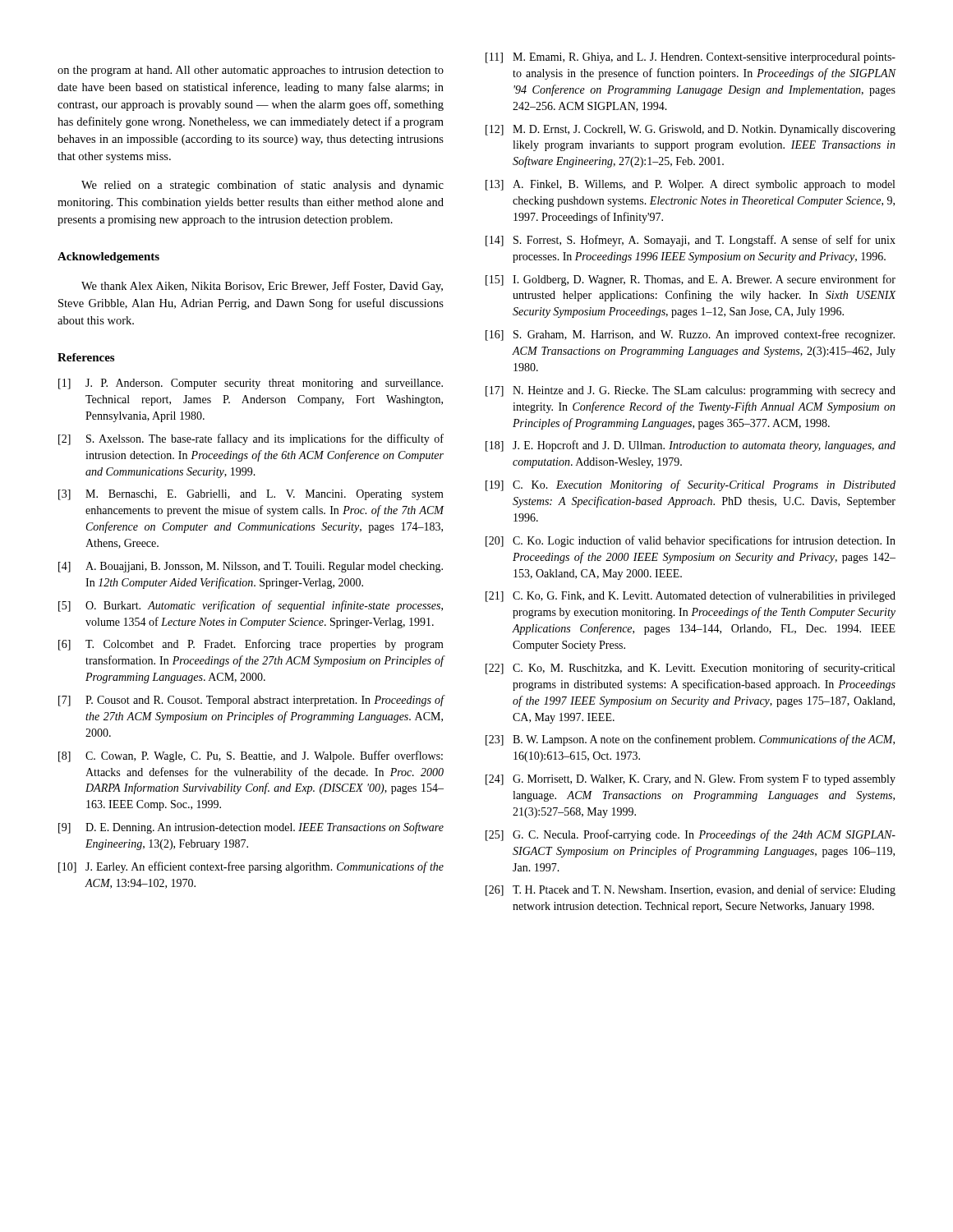
Task: Select the list item that reads "[1] J. P. Anderson. Computer"
Action: [251, 400]
